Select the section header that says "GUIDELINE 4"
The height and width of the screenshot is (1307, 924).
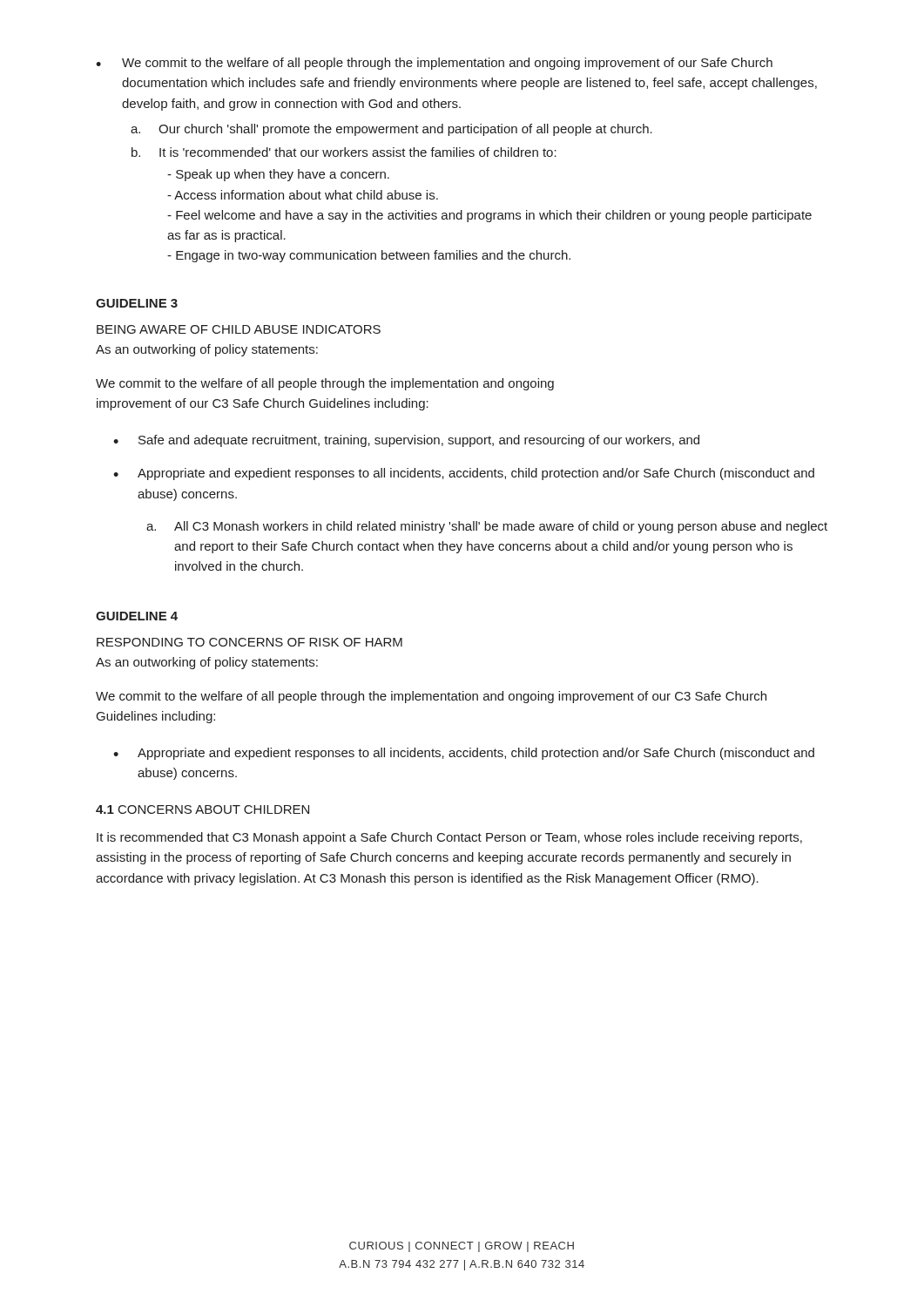point(137,615)
